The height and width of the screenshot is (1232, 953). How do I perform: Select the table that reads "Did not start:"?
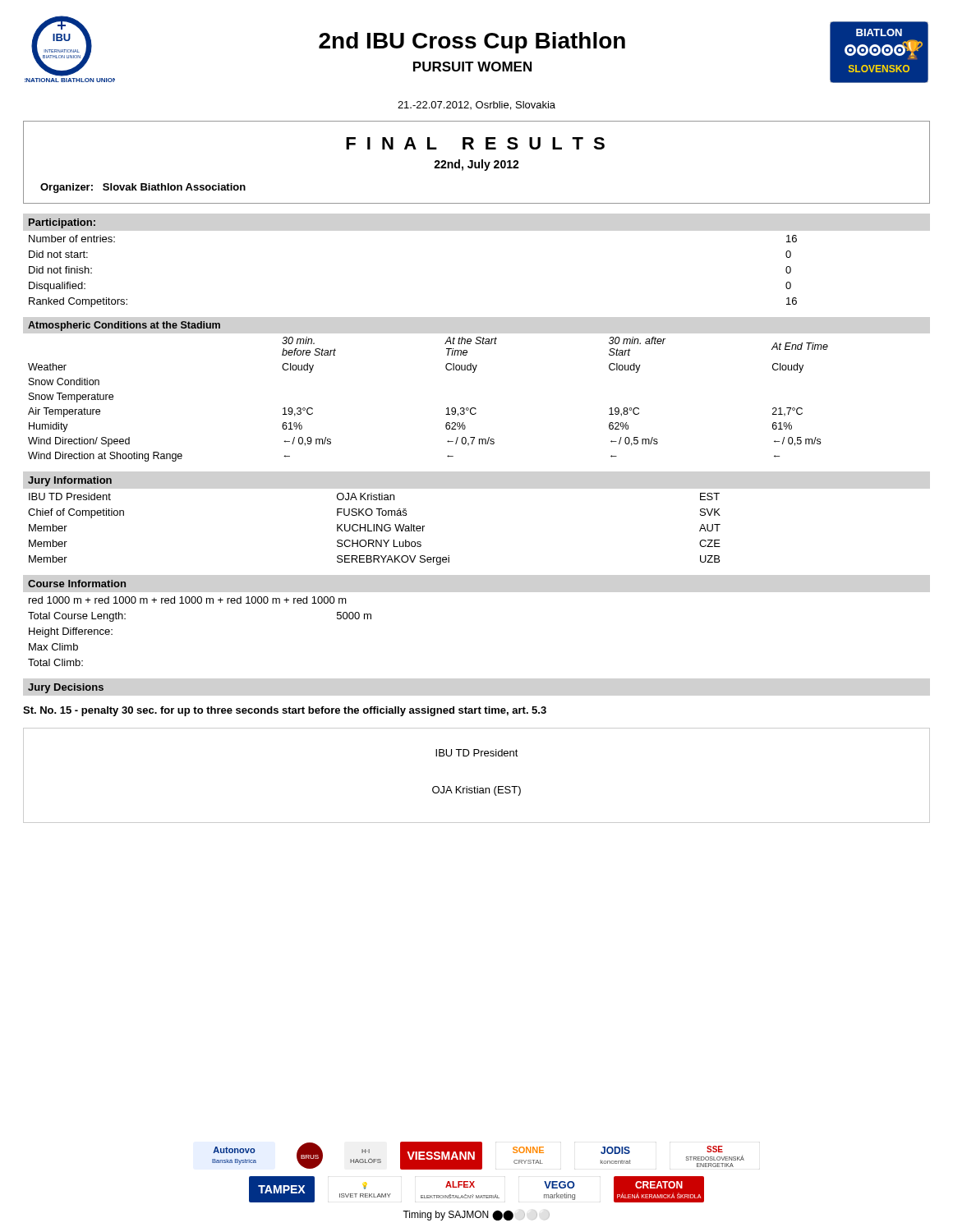476,261
